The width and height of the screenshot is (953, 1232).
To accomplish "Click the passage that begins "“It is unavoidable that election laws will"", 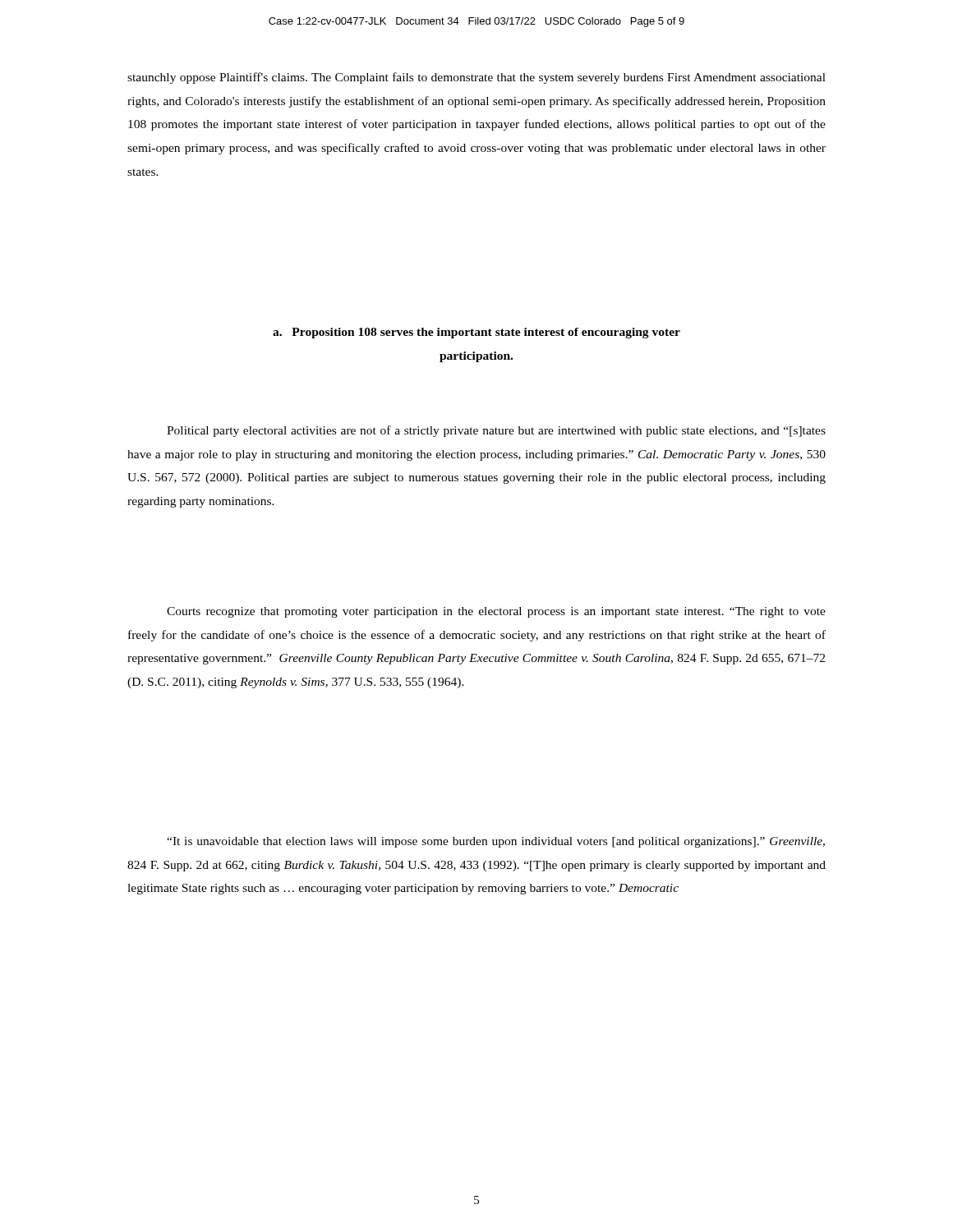I will point(476,864).
